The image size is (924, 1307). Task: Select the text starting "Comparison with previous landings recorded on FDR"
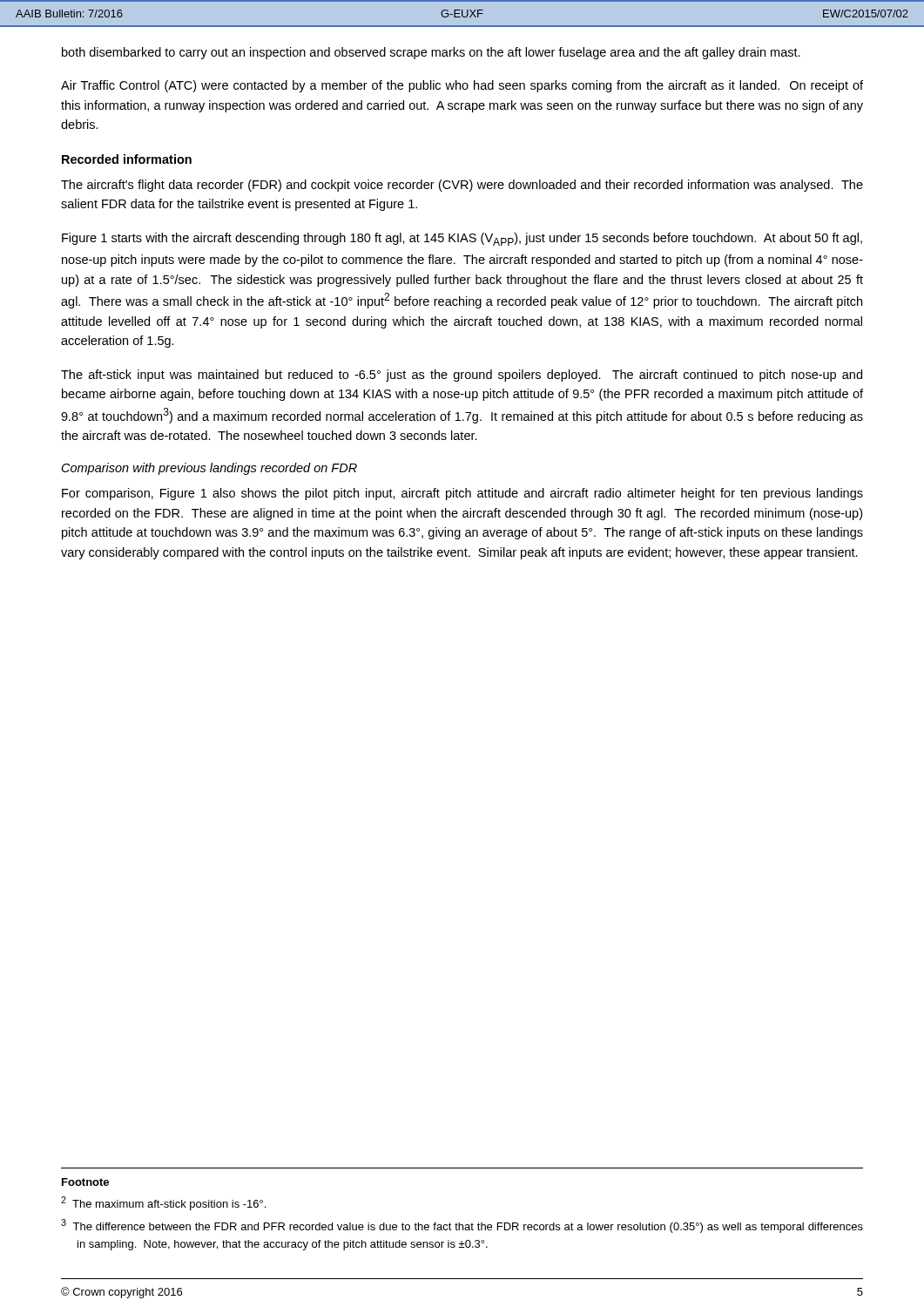click(209, 468)
